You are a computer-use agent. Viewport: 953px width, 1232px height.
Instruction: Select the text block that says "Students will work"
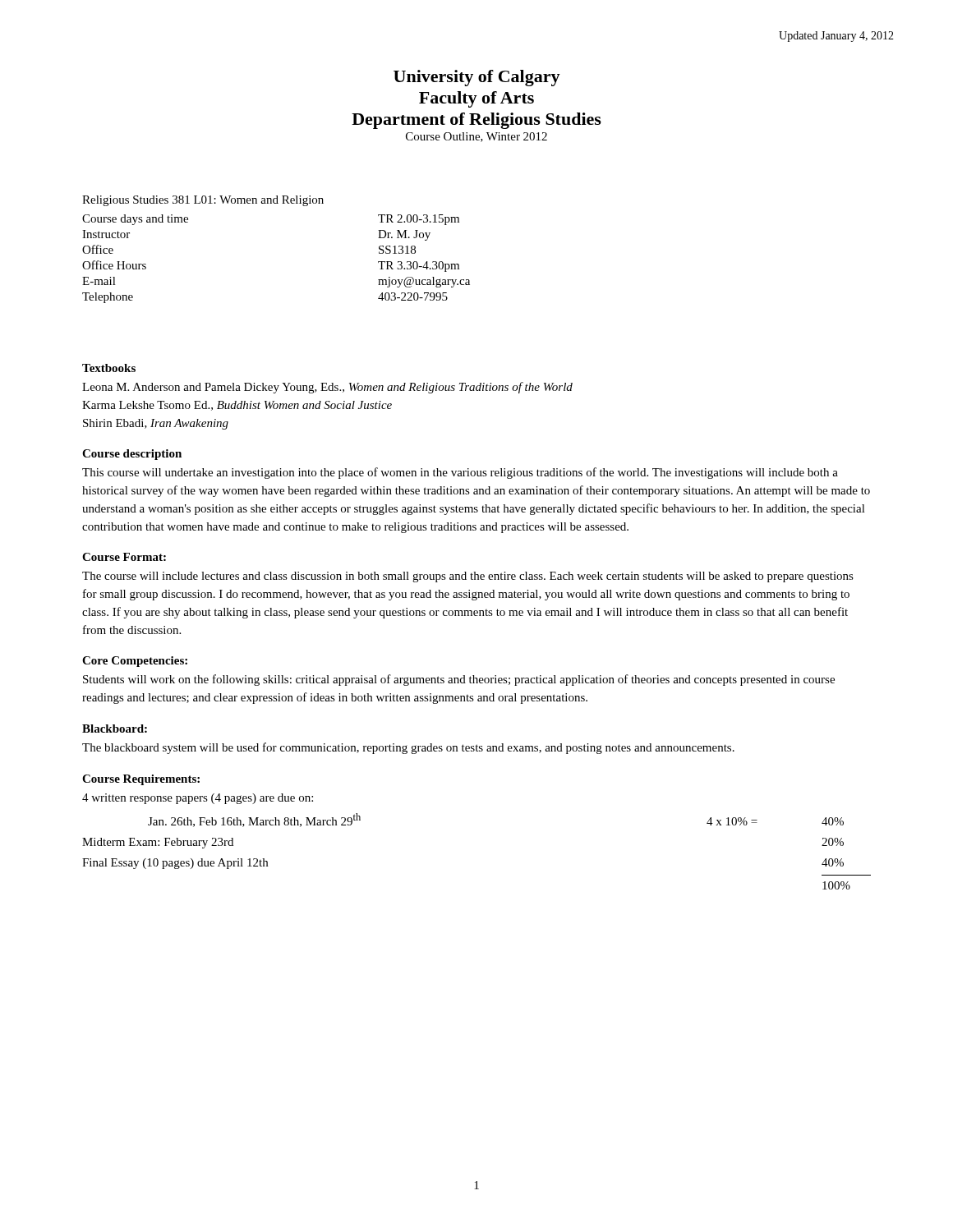pos(476,689)
